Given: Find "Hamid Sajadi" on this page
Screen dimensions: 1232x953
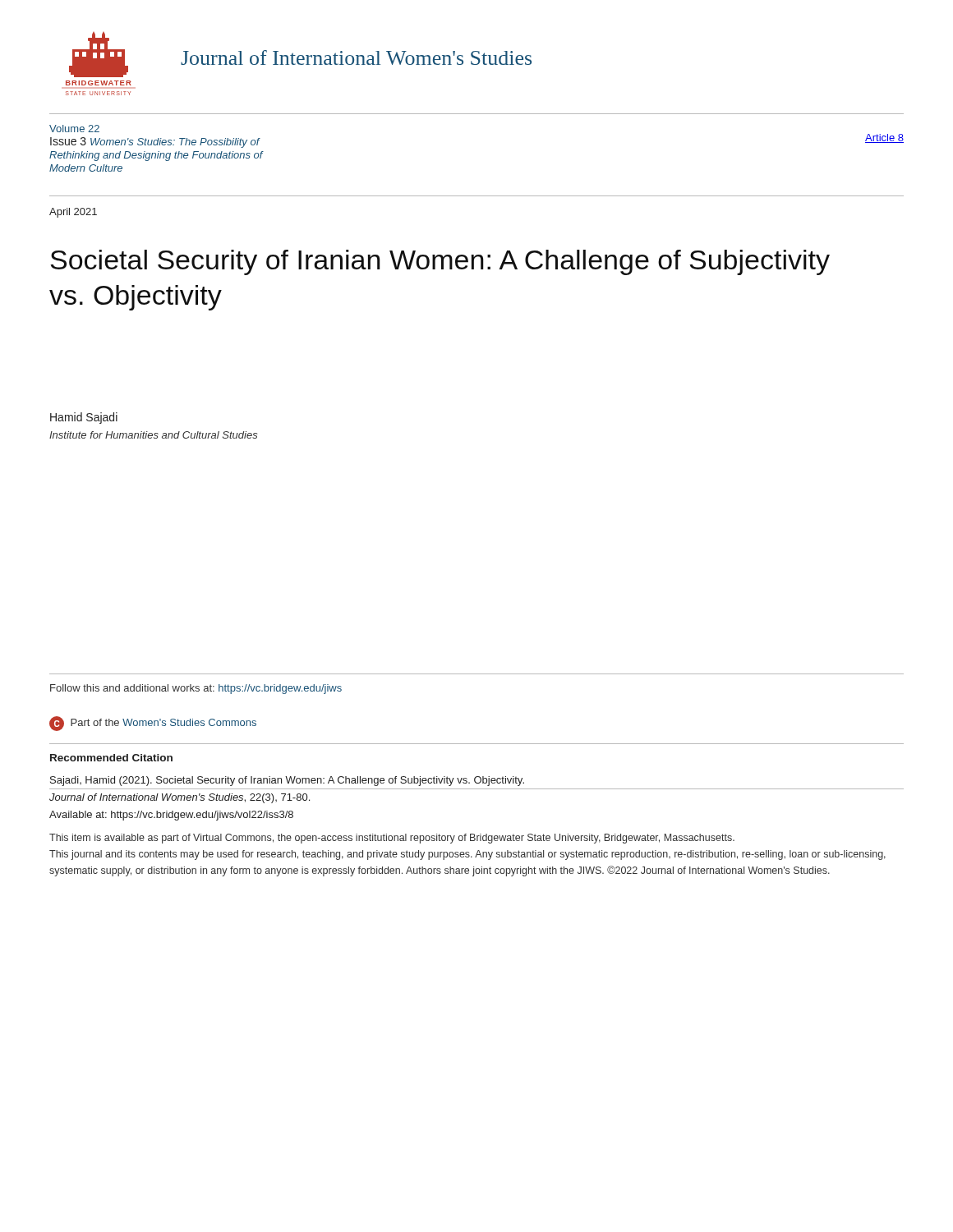Looking at the screenshot, I should click(x=83, y=417).
